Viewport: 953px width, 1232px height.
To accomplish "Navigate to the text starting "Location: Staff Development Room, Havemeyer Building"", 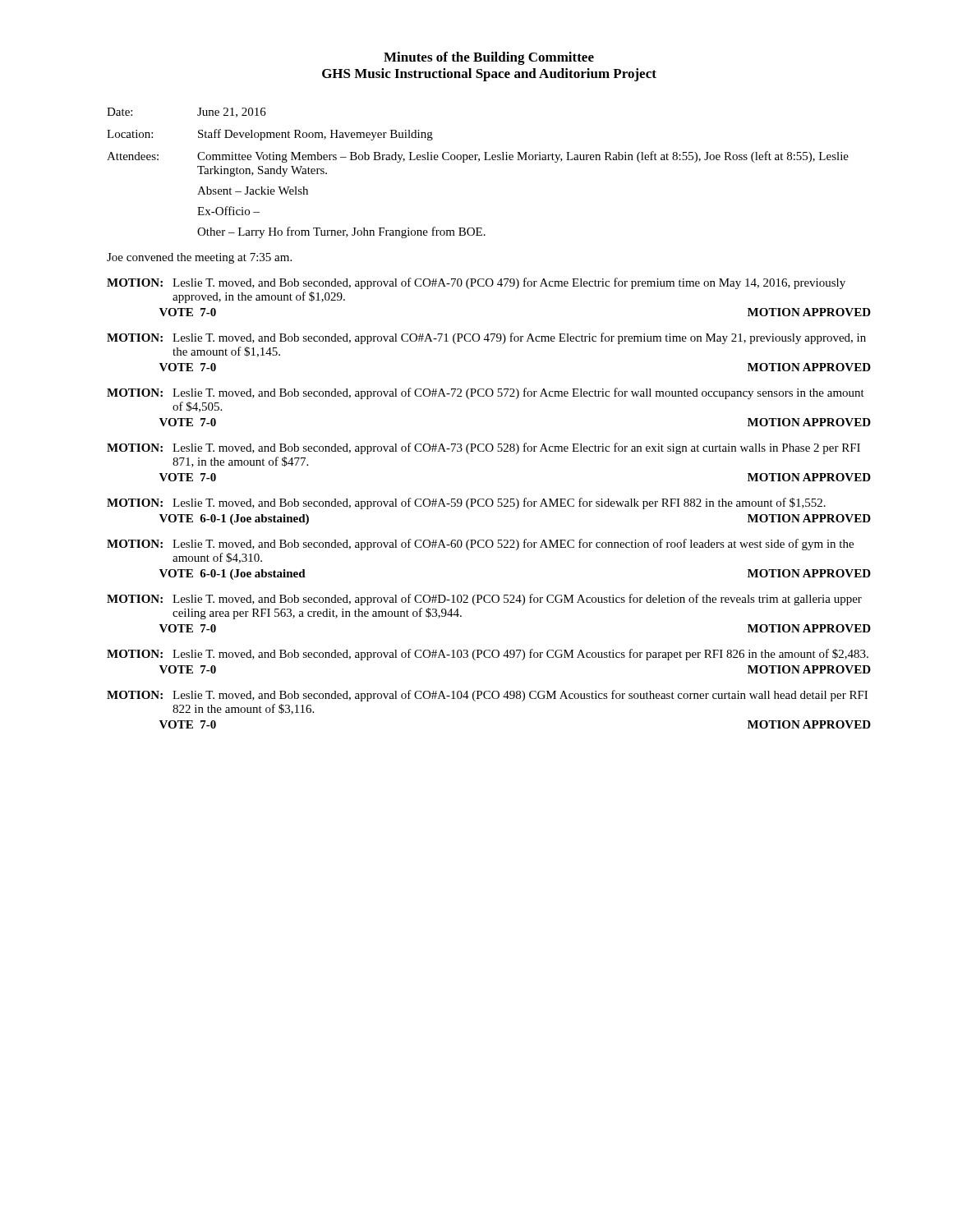I will coord(270,135).
